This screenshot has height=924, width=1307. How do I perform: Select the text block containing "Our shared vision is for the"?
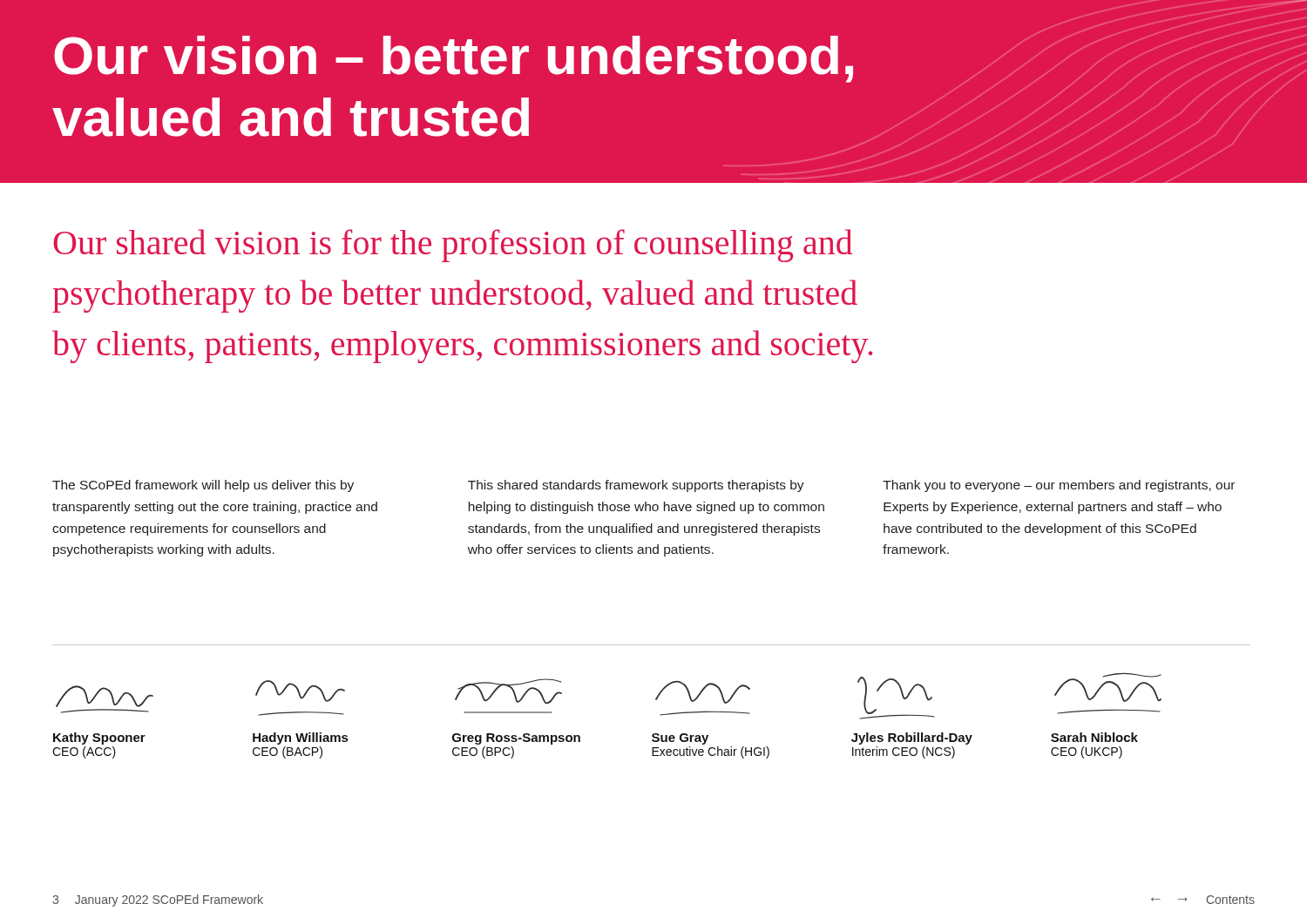[464, 293]
